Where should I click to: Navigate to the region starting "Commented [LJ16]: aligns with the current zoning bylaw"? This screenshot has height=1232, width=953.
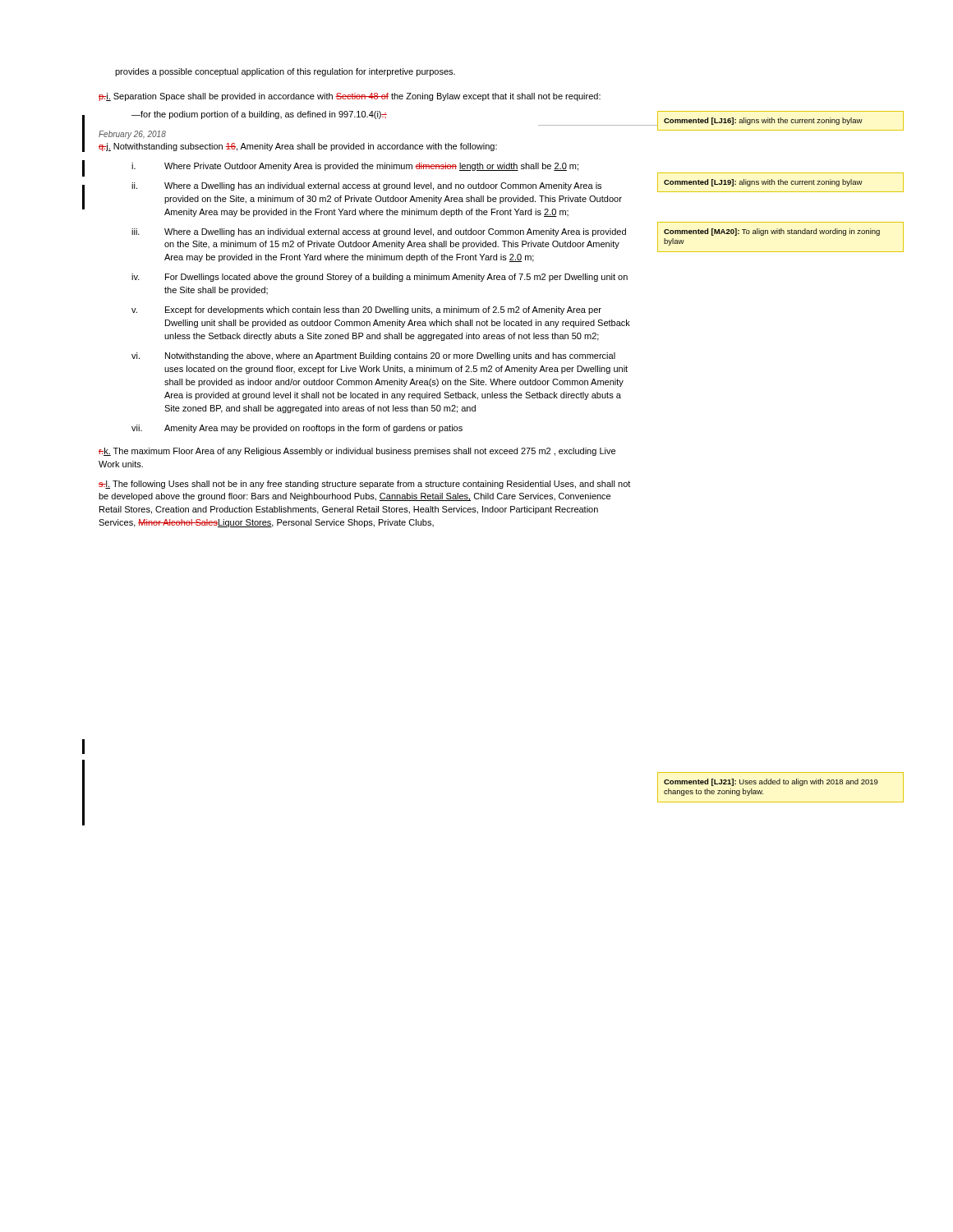point(781,121)
